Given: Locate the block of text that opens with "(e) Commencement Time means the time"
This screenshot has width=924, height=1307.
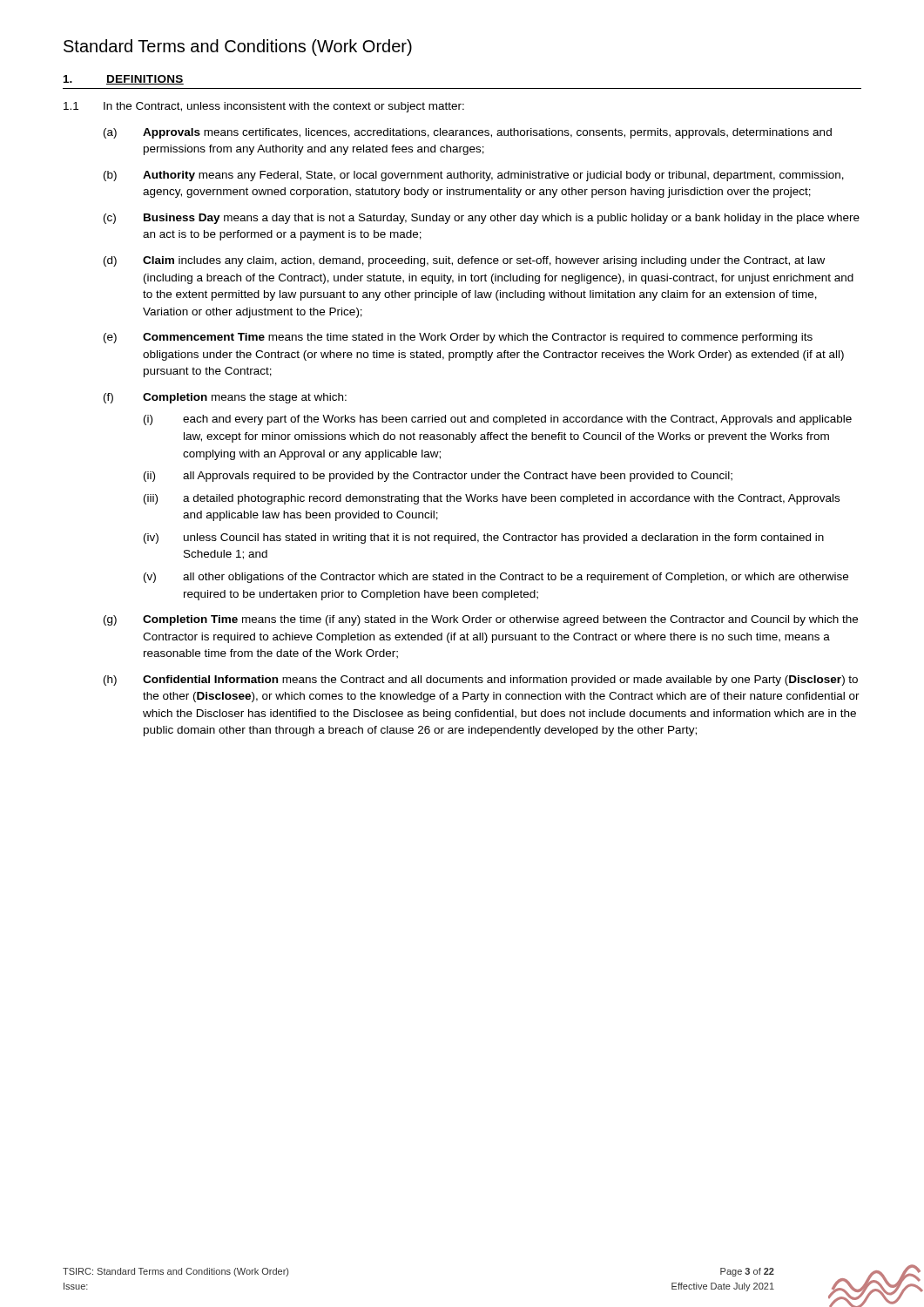Looking at the screenshot, I should coord(482,354).
